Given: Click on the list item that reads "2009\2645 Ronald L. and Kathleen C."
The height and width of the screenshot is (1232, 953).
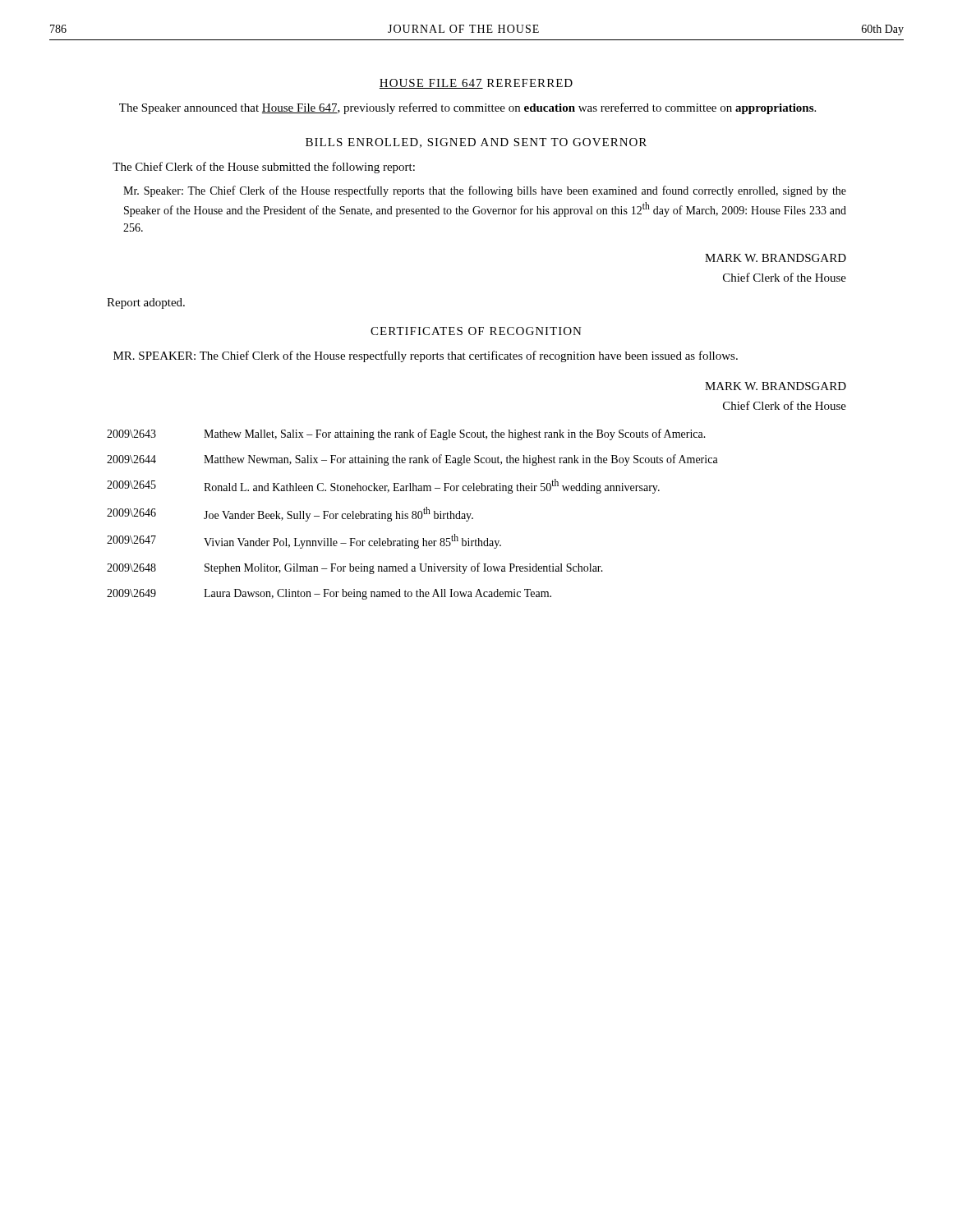Looking at the screenshot, I should coord(476,486).
